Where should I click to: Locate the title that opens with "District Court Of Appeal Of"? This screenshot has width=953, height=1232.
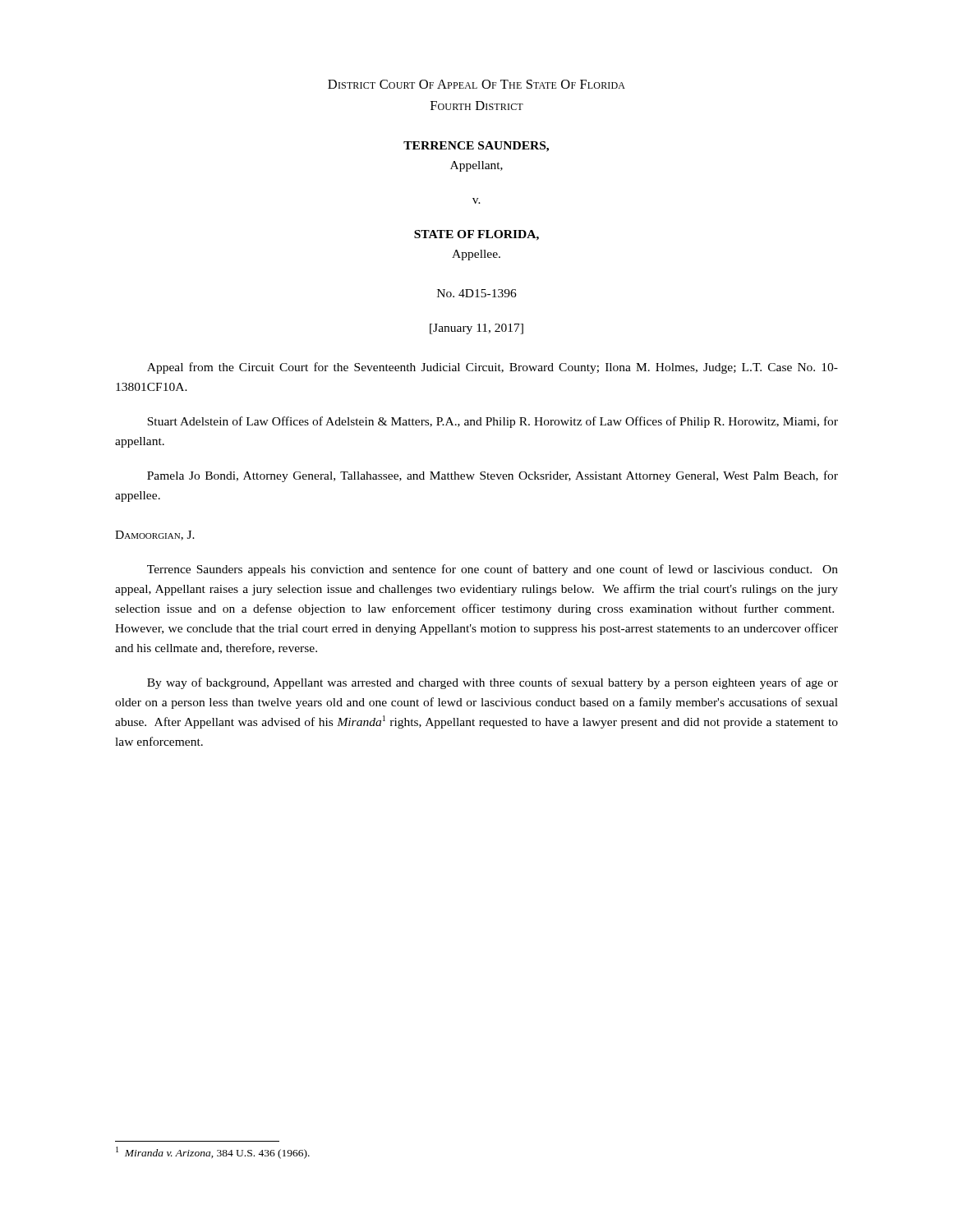click(476, 95)
